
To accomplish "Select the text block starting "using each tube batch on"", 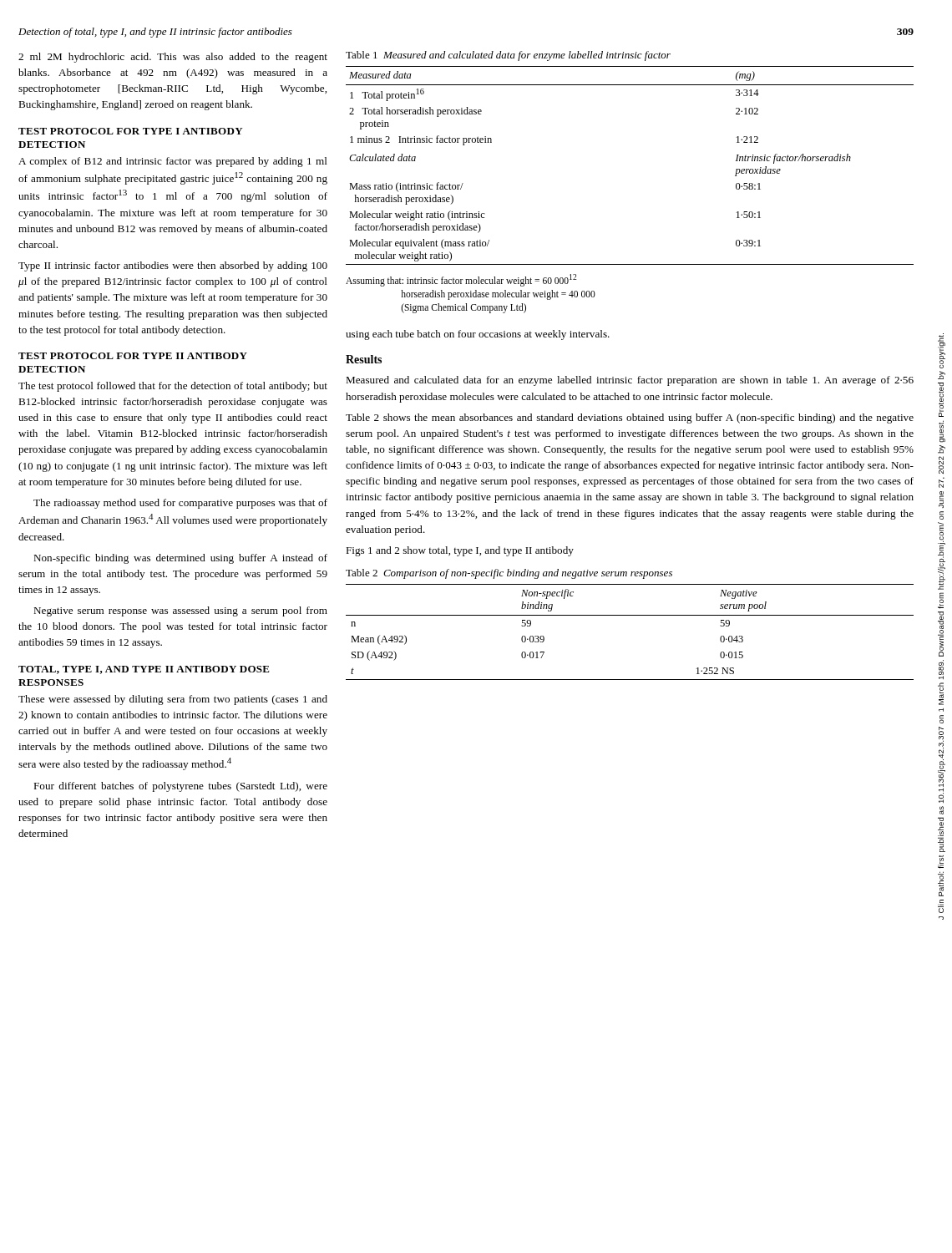I will coord(478,334).
